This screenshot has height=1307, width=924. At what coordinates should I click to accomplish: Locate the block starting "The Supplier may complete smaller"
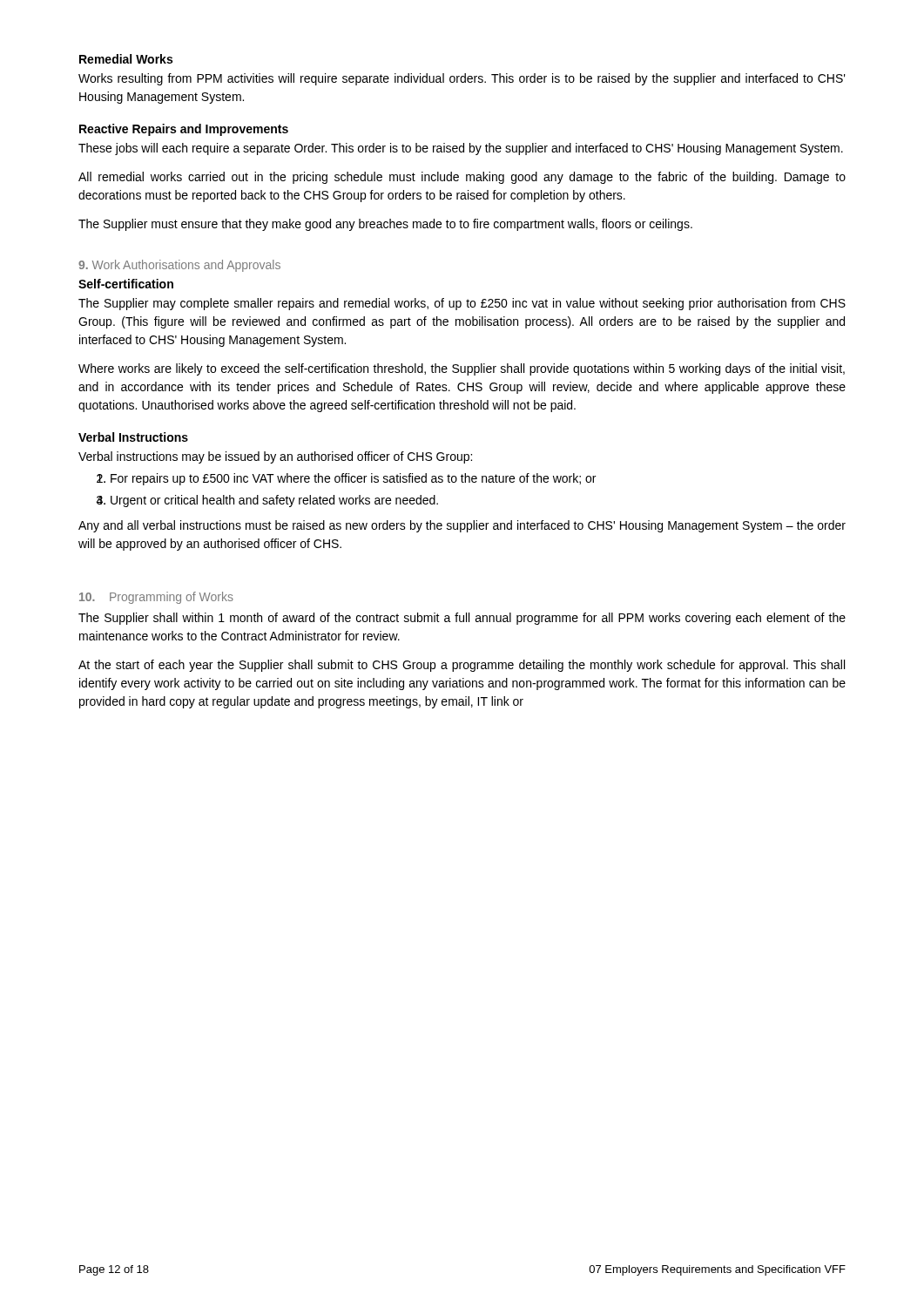click(462, 322)
